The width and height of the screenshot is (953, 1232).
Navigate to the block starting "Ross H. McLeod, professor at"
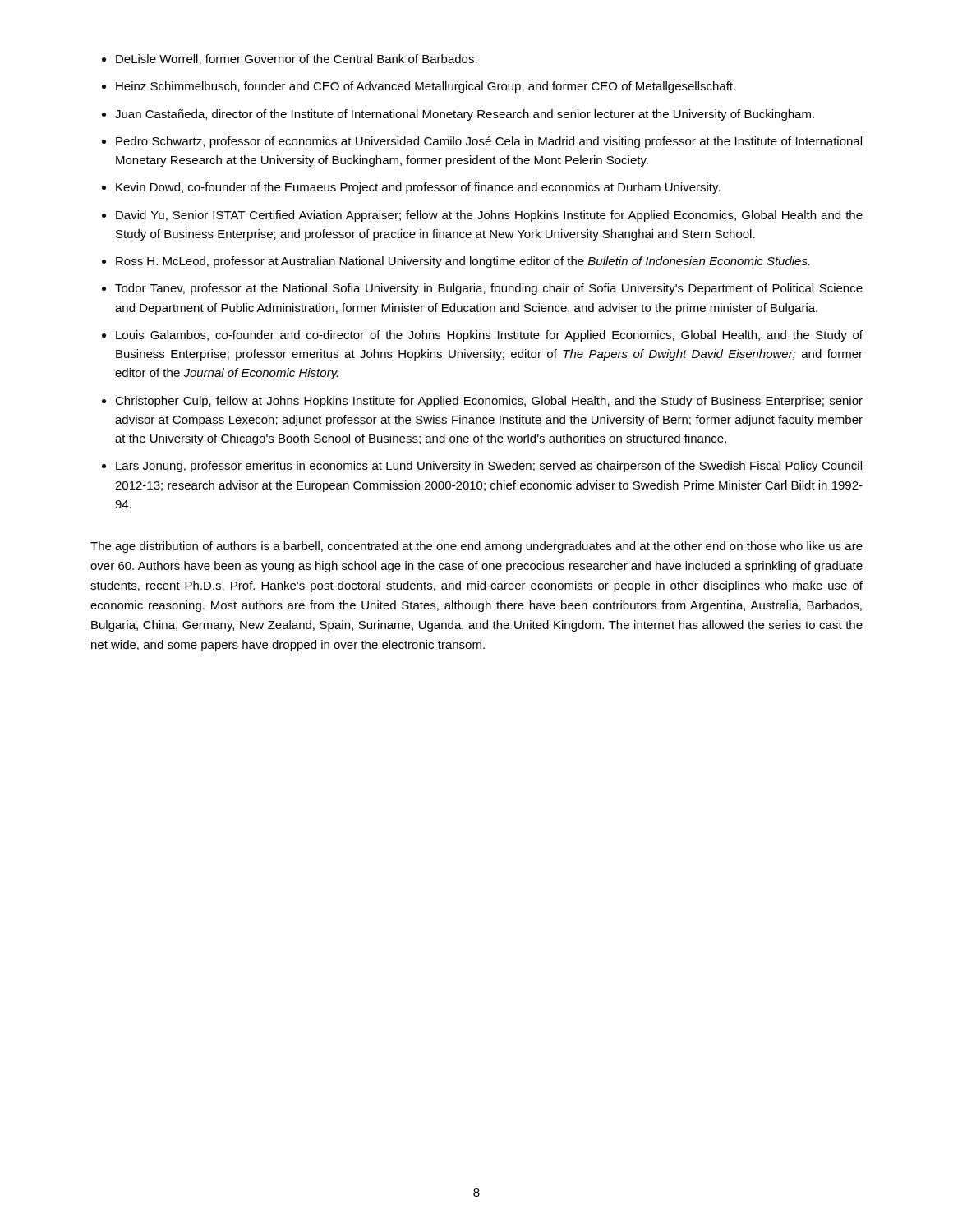click(x=463, y=261)
